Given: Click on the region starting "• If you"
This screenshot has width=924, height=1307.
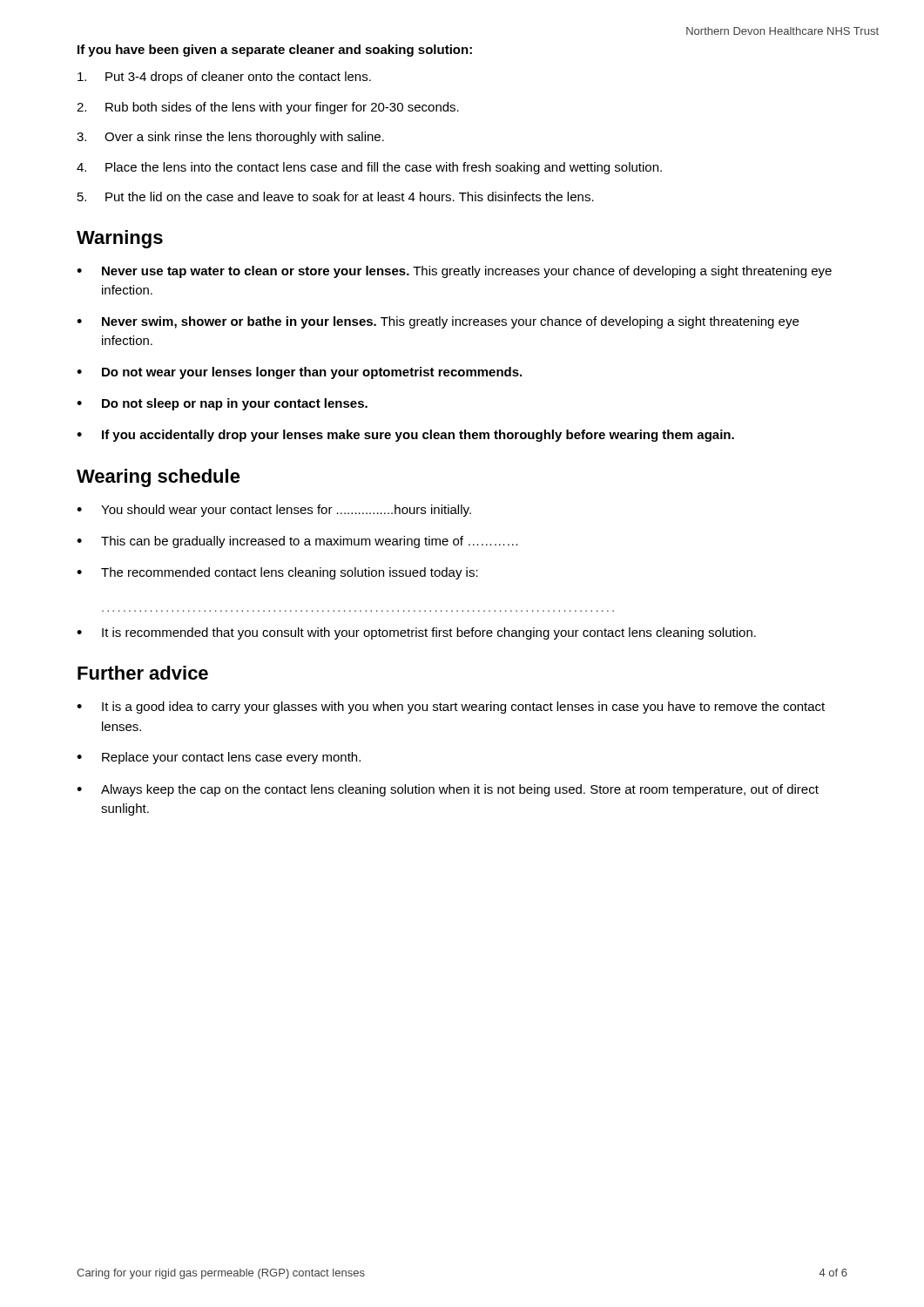Looking at the screenshot, I should pyautogui.click(x=462, y=436).
